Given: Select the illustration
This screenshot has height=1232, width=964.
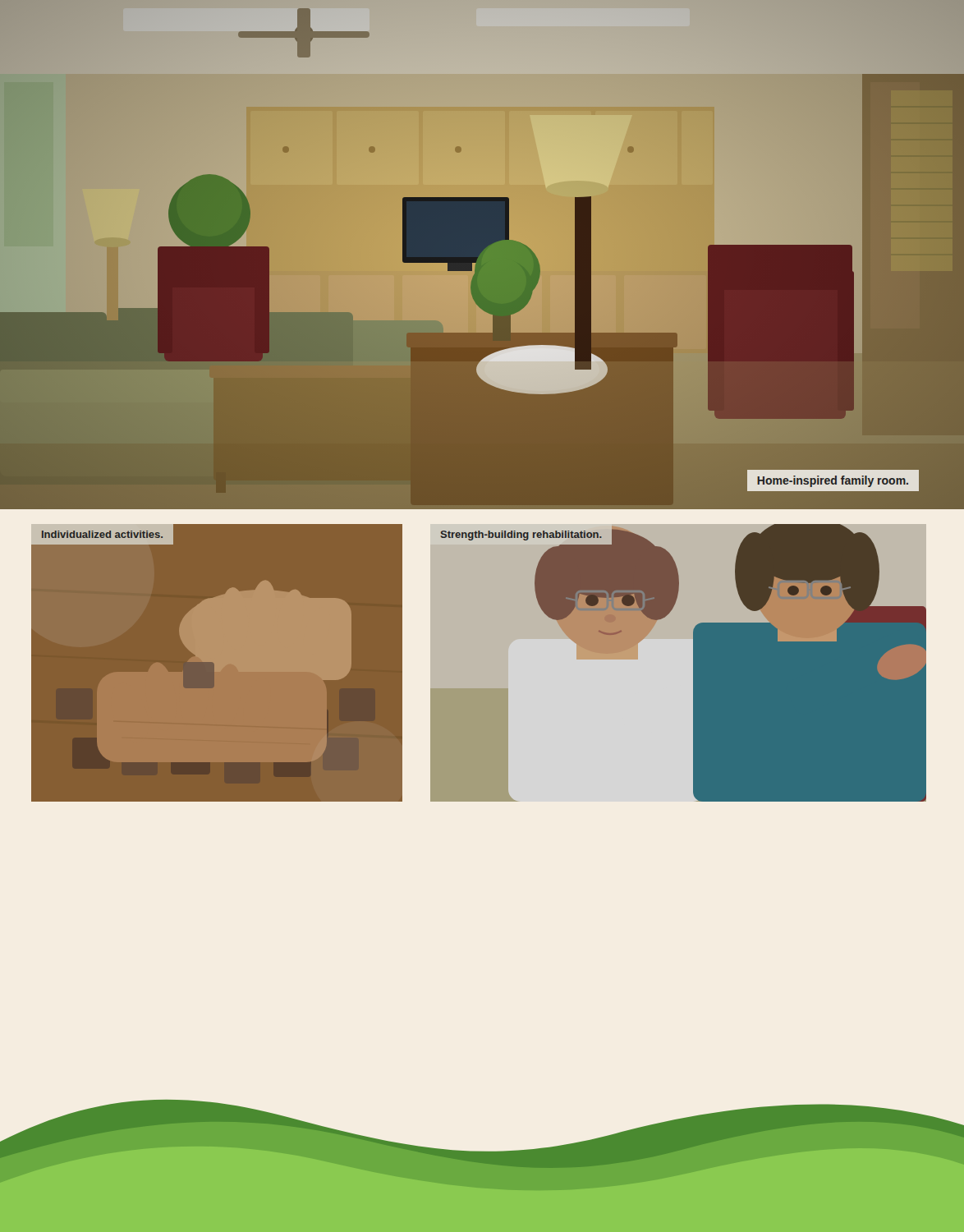Looking at the screenshot, I should 482,1154.
